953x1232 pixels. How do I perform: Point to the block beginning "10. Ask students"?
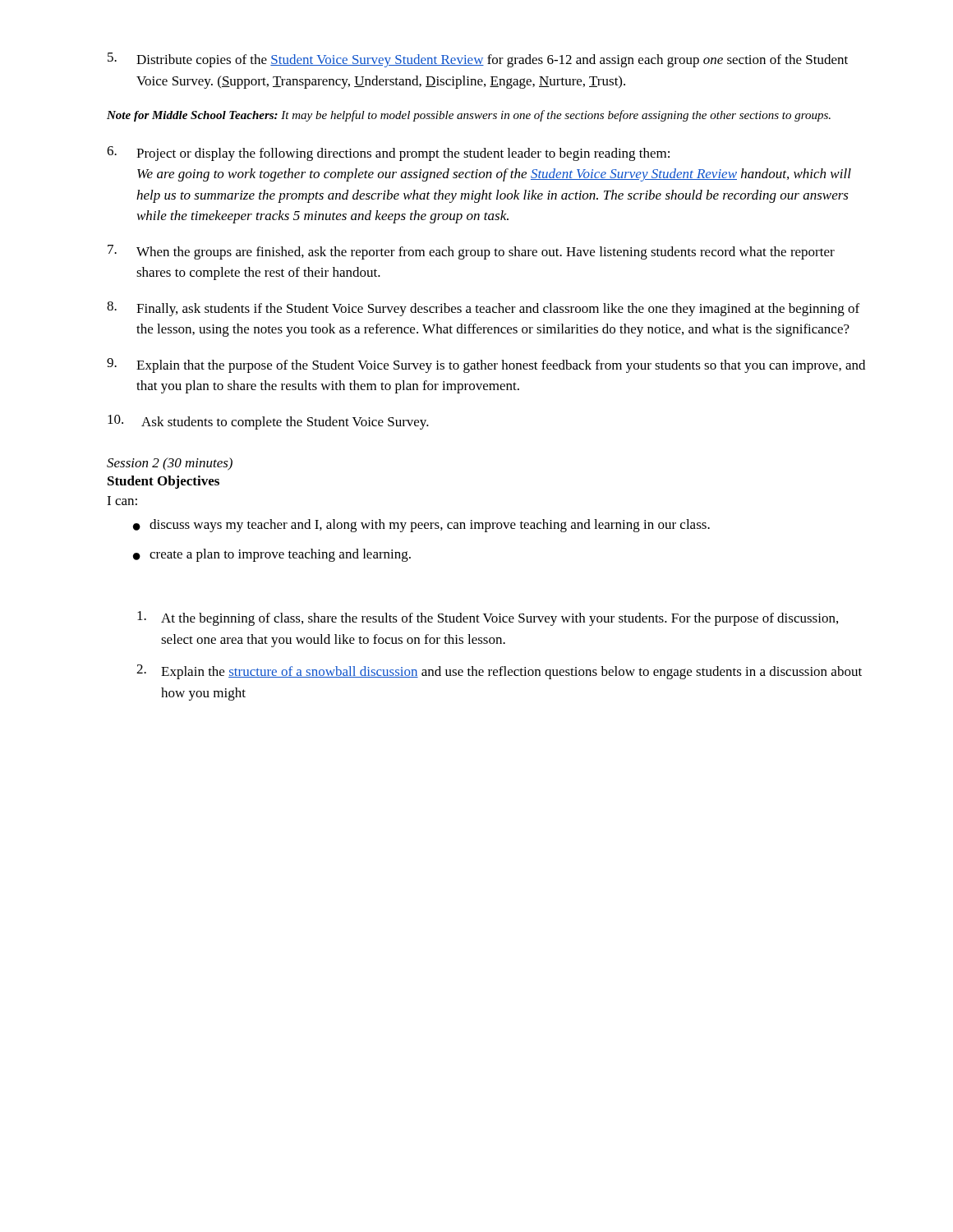click(x=268, y=422)
